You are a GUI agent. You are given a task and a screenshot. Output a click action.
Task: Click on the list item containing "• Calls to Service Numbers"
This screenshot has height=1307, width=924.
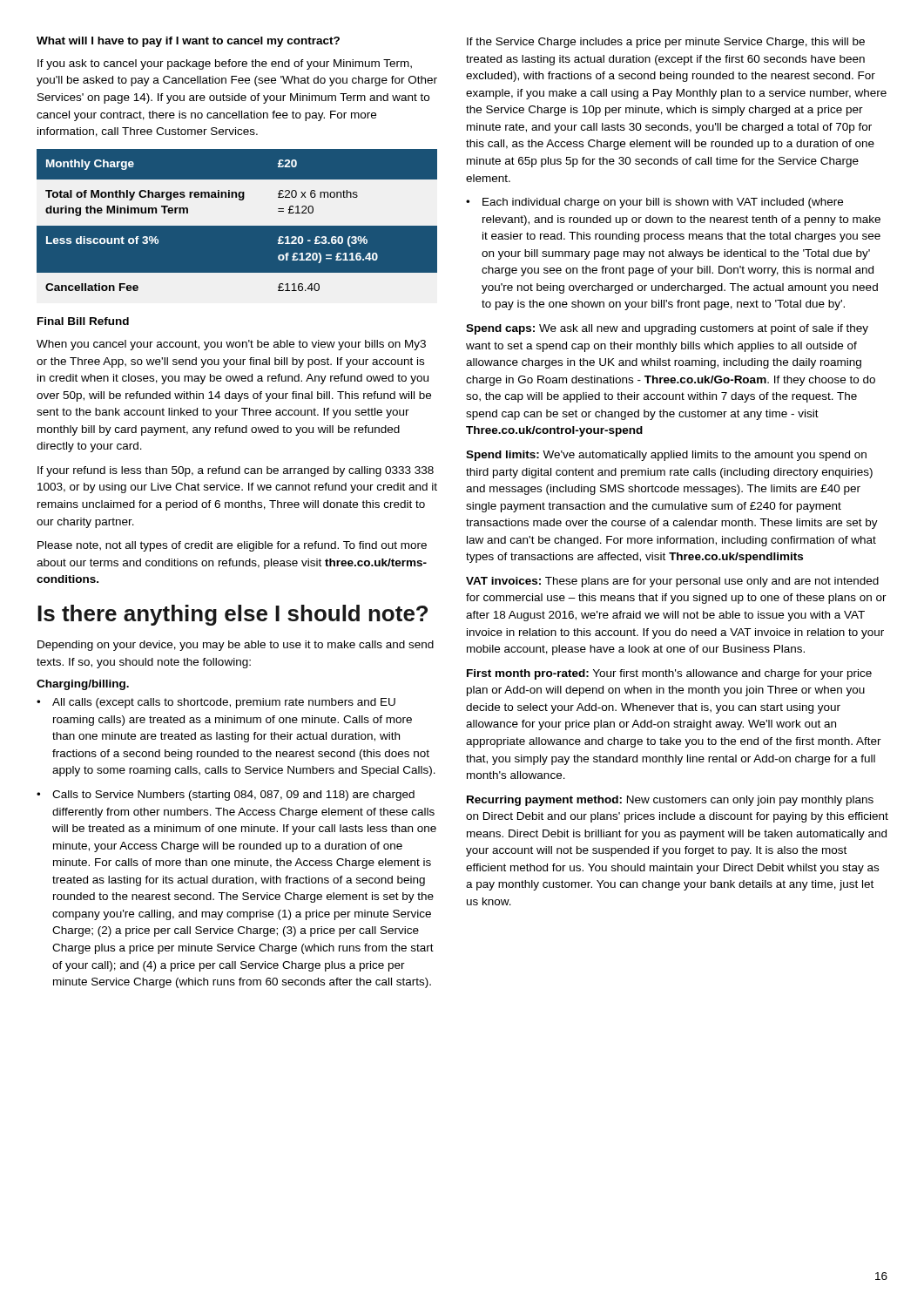point(237,888)
